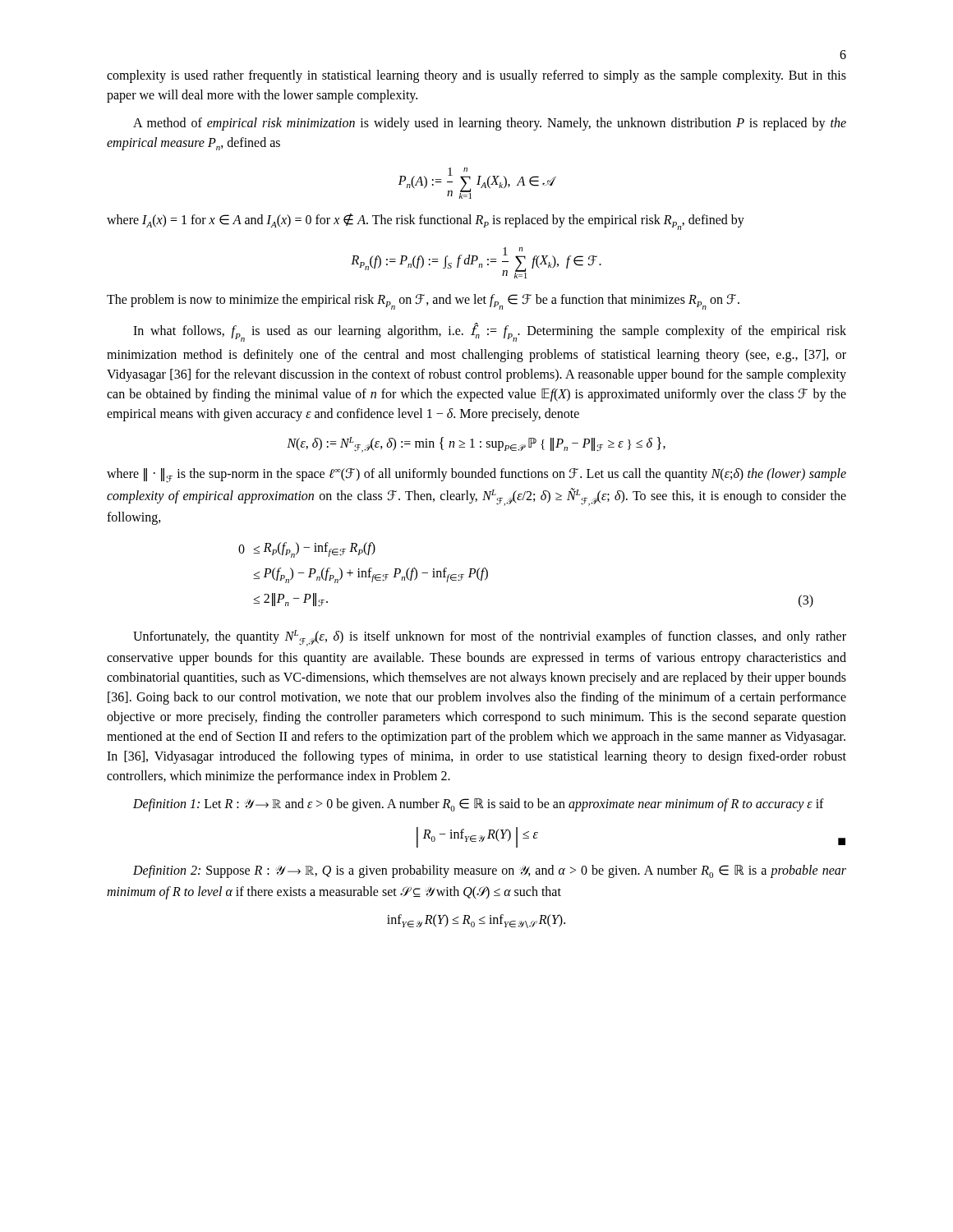Screen dimensions: 1232x953
Task: Find the block on this page that starts "Definition 1: Let R"
Action: (x=478, y=805)
